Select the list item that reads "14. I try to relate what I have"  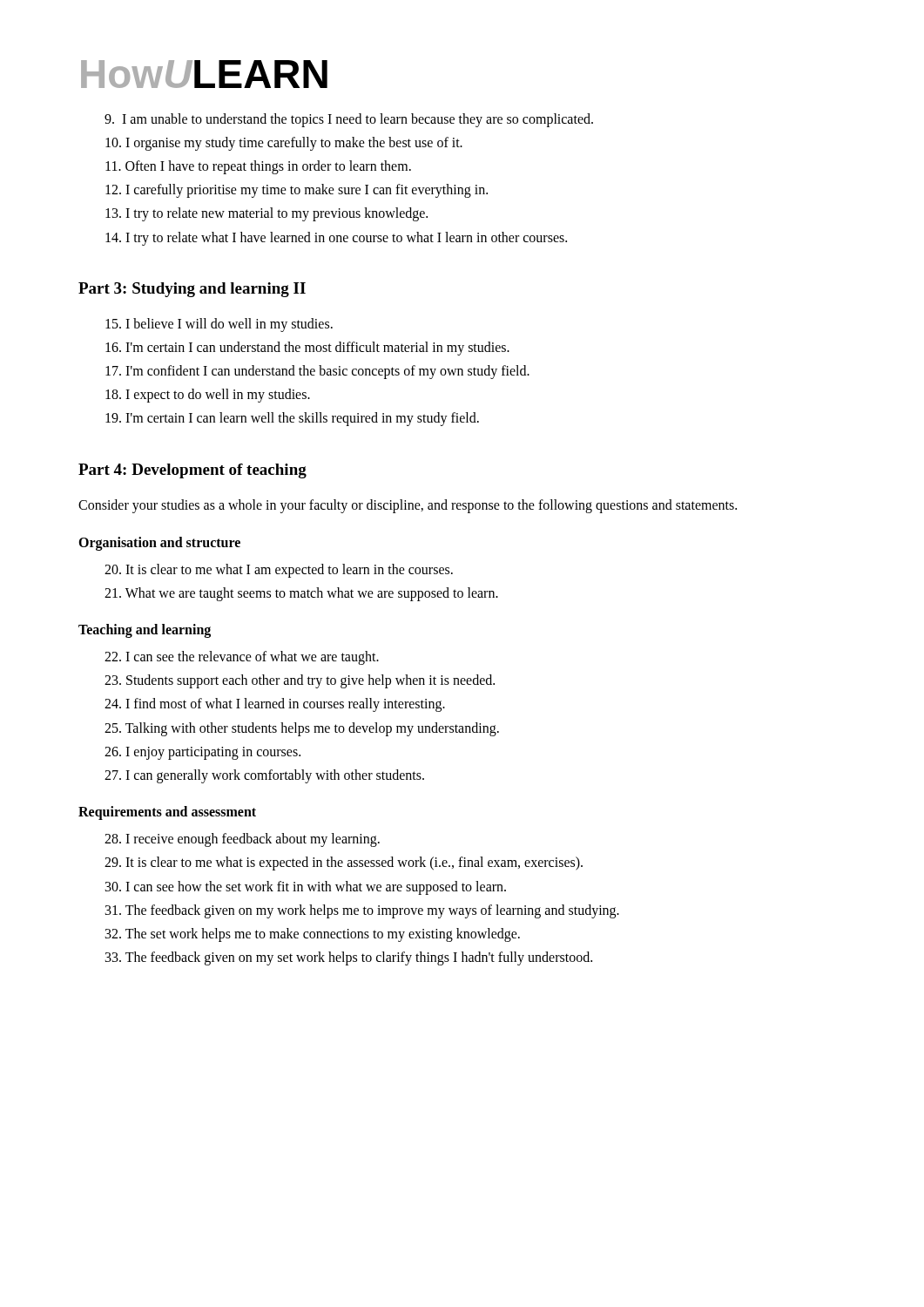[x=336, y=237]
